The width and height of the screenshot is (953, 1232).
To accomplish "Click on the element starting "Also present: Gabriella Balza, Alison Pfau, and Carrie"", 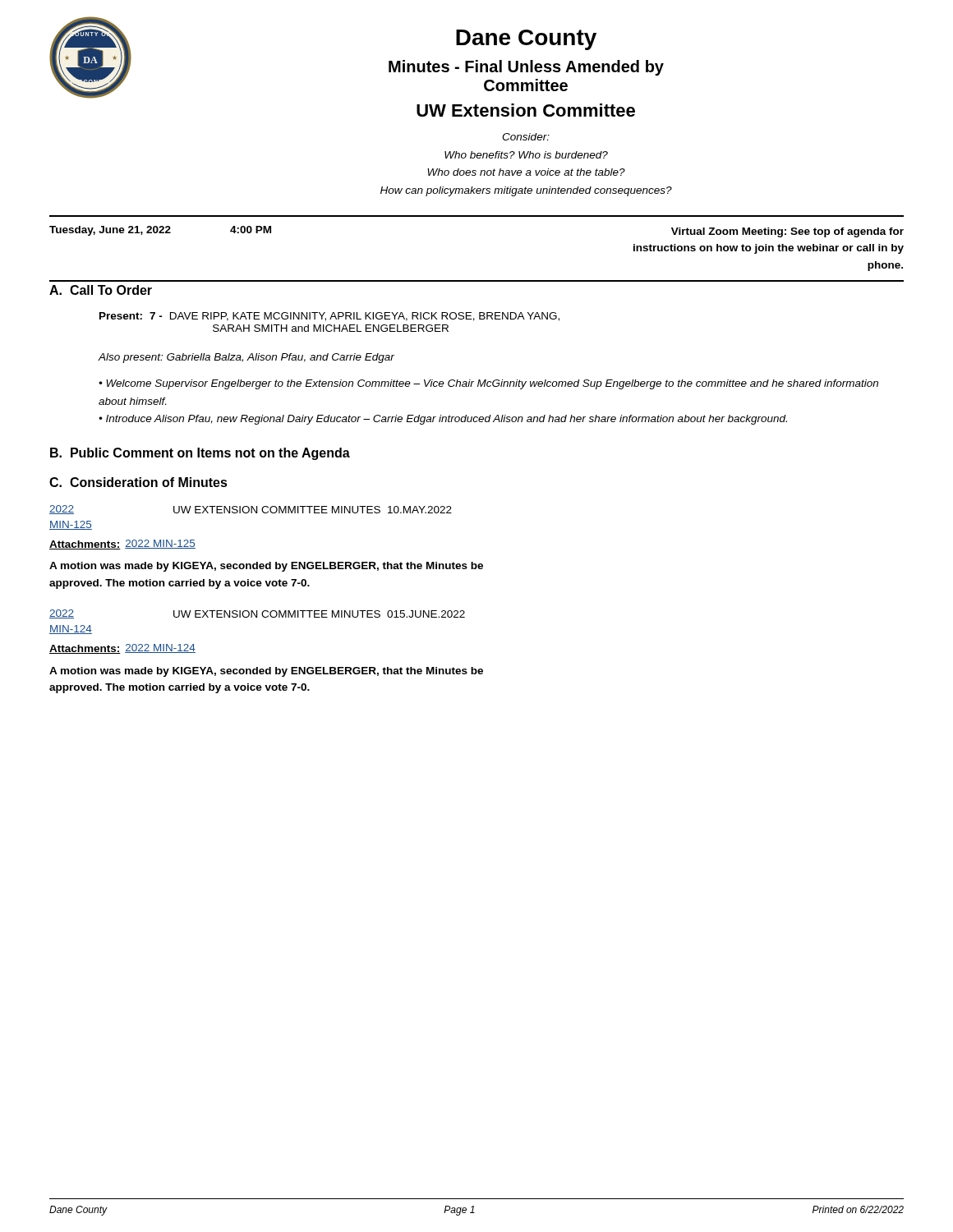I will click(246, 357).
